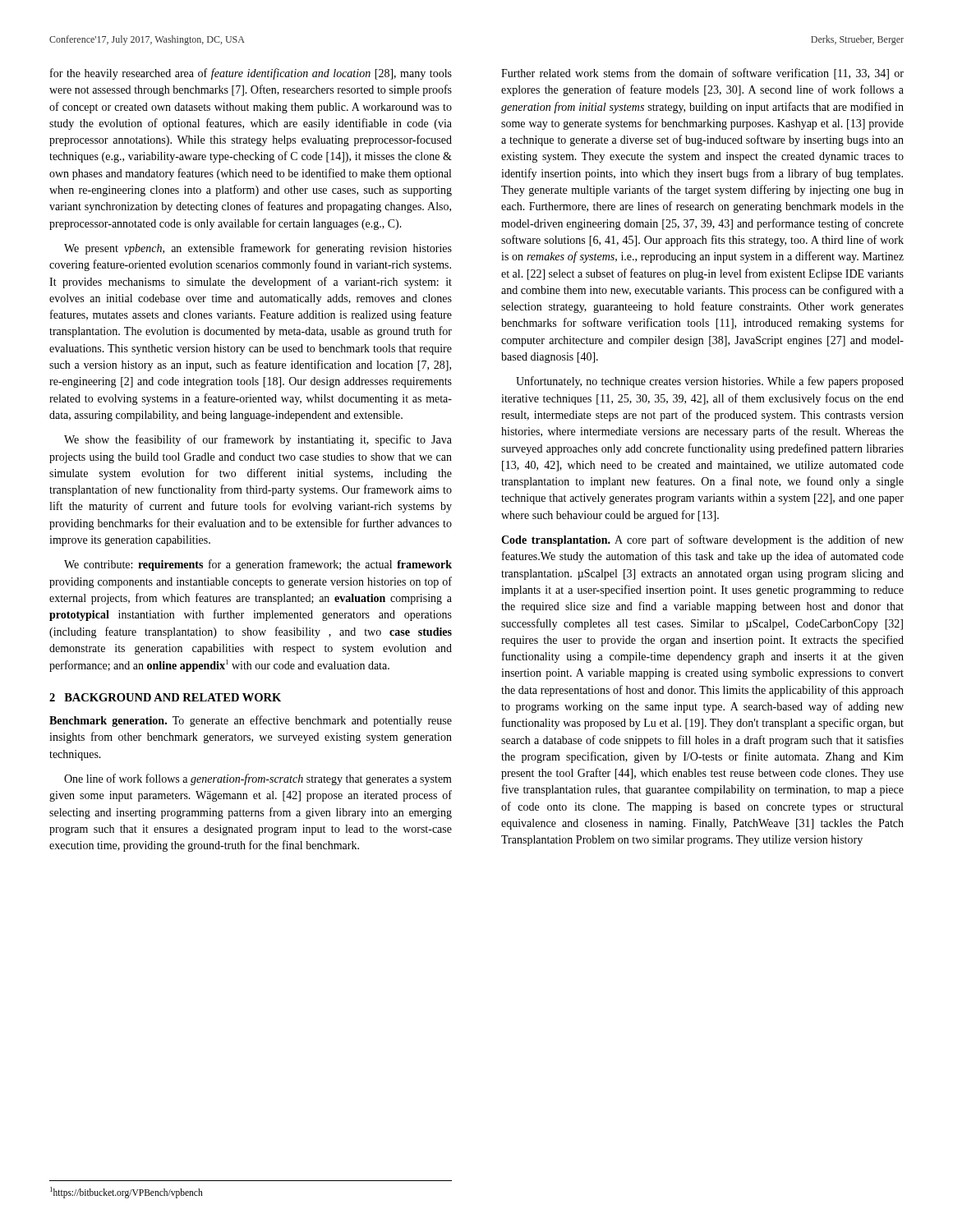The image size is (953, 1232).
Task: Point to the block beginning "Unfortunately, no technique creates version"
Action: [x=702, y=449]
